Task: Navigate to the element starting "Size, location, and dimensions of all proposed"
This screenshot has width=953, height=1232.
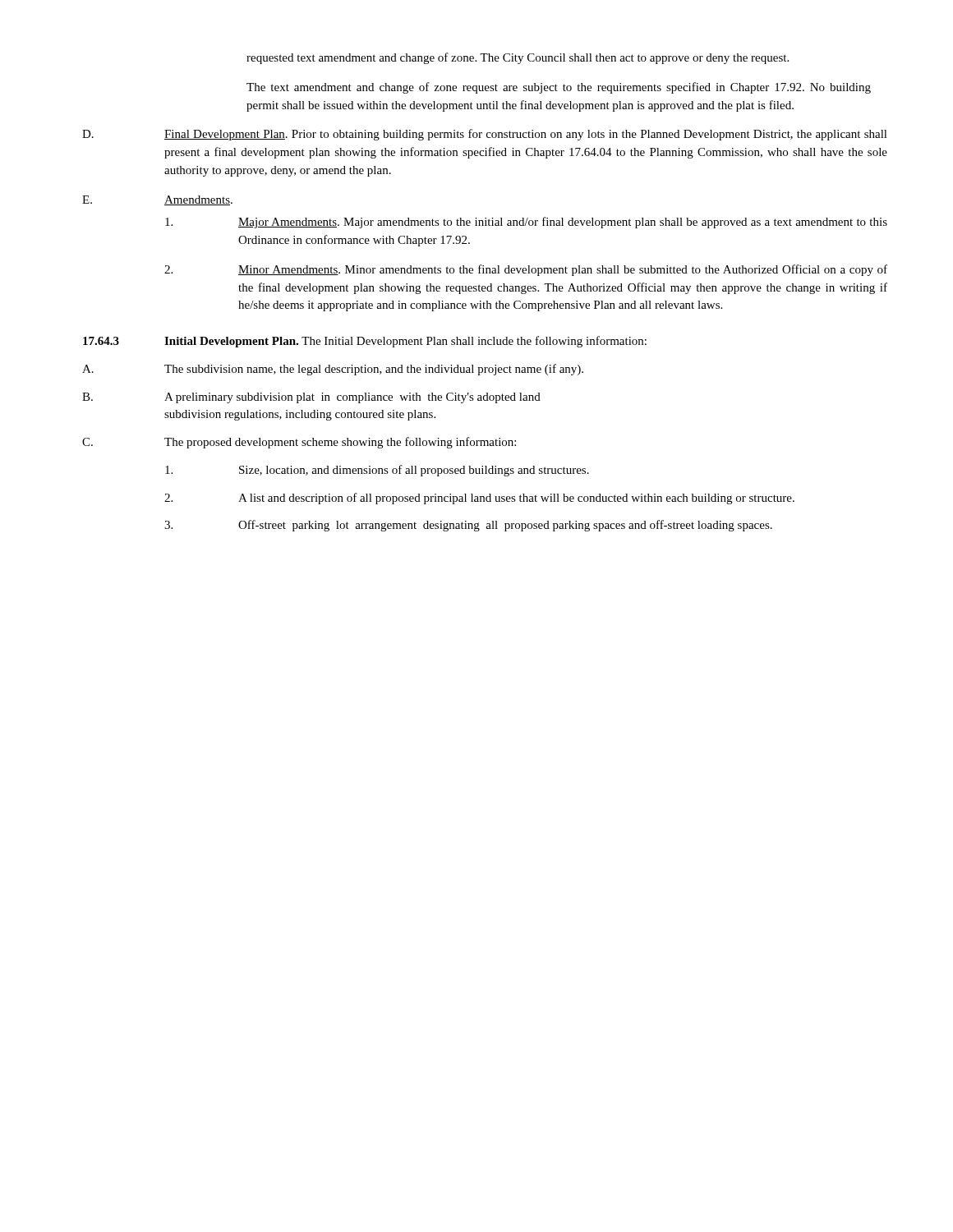Action: coord(526,470)
